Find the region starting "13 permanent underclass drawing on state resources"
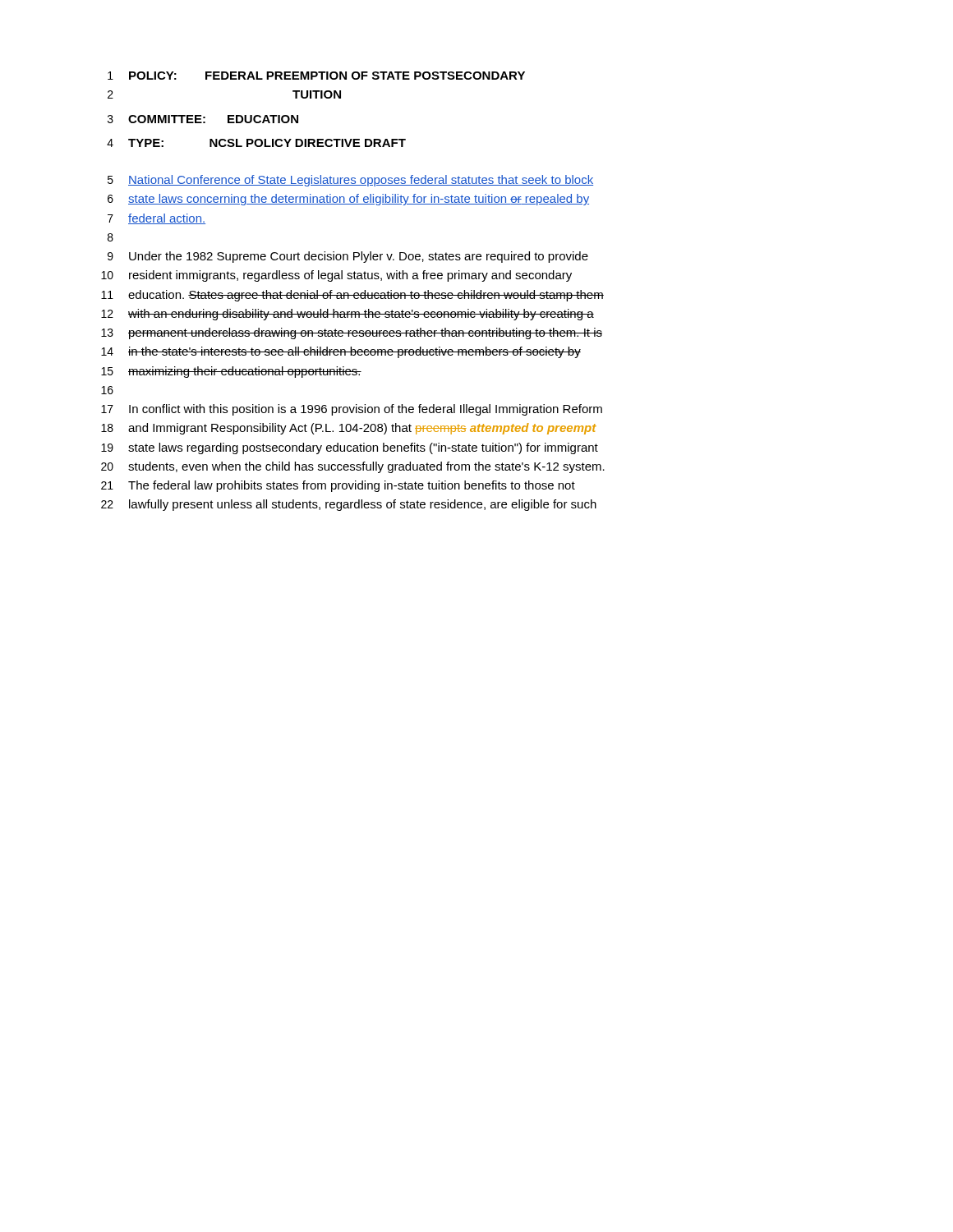Image resolution: width=953 pixels, height=1232 pixels. pos(476,332)
